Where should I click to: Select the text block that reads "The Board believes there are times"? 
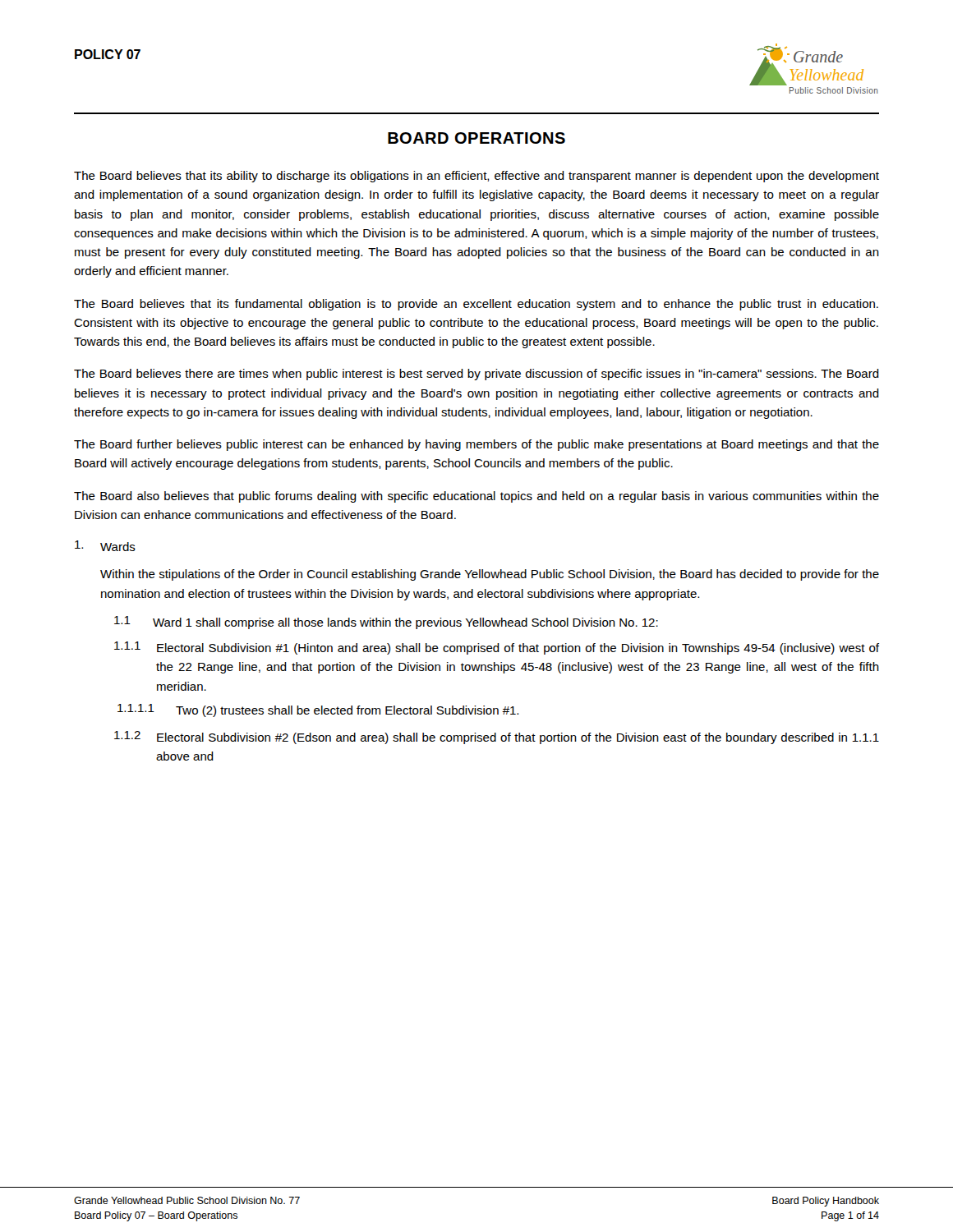point(476,393)
